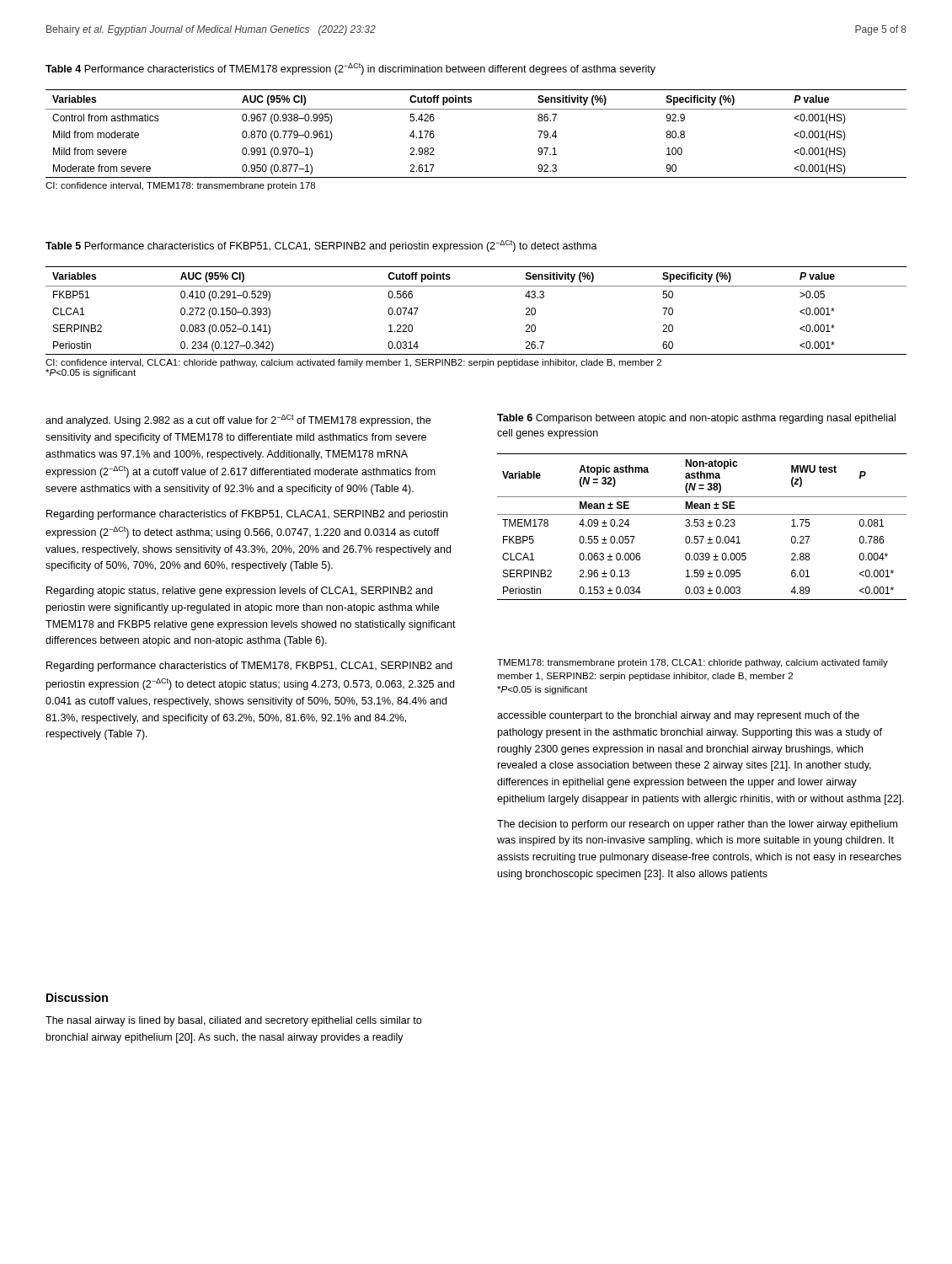Click on the table containing "Mild from severe"
Screen dimensions: 1264x952
click(476, 140)
